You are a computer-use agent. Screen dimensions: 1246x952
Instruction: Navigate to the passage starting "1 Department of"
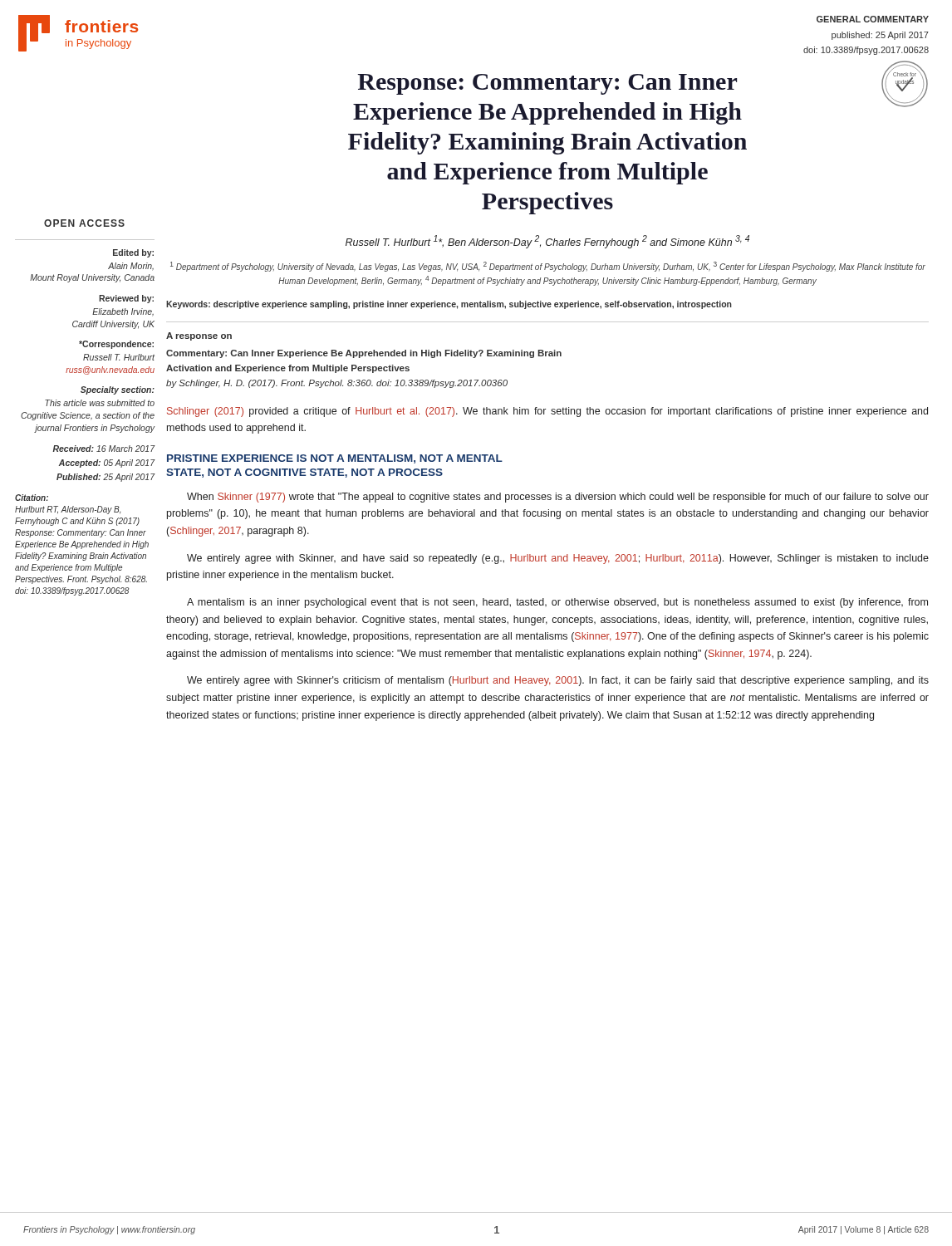(x=547, y=273)
